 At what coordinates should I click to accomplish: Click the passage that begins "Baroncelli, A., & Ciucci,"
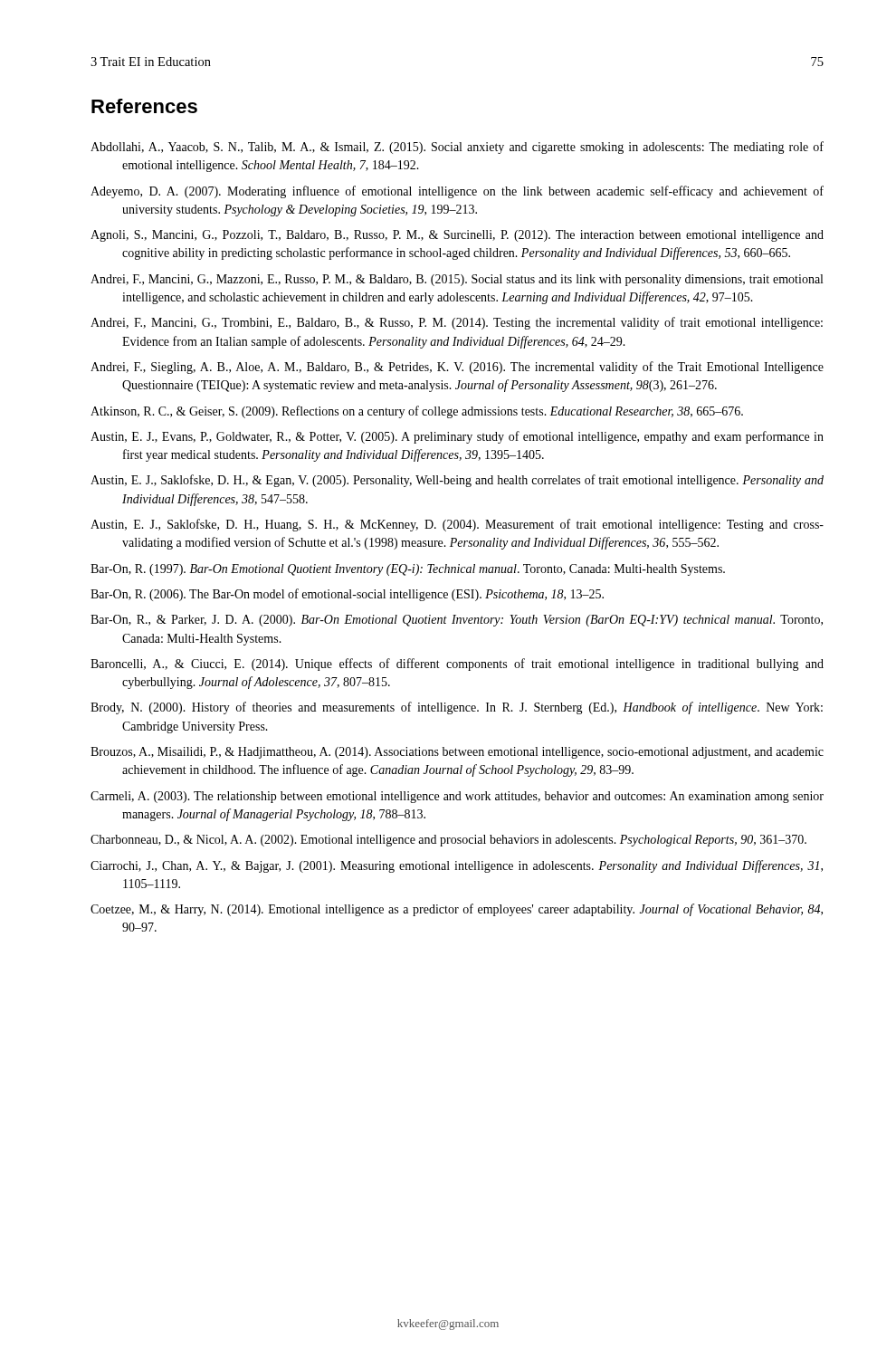(457, 673)
